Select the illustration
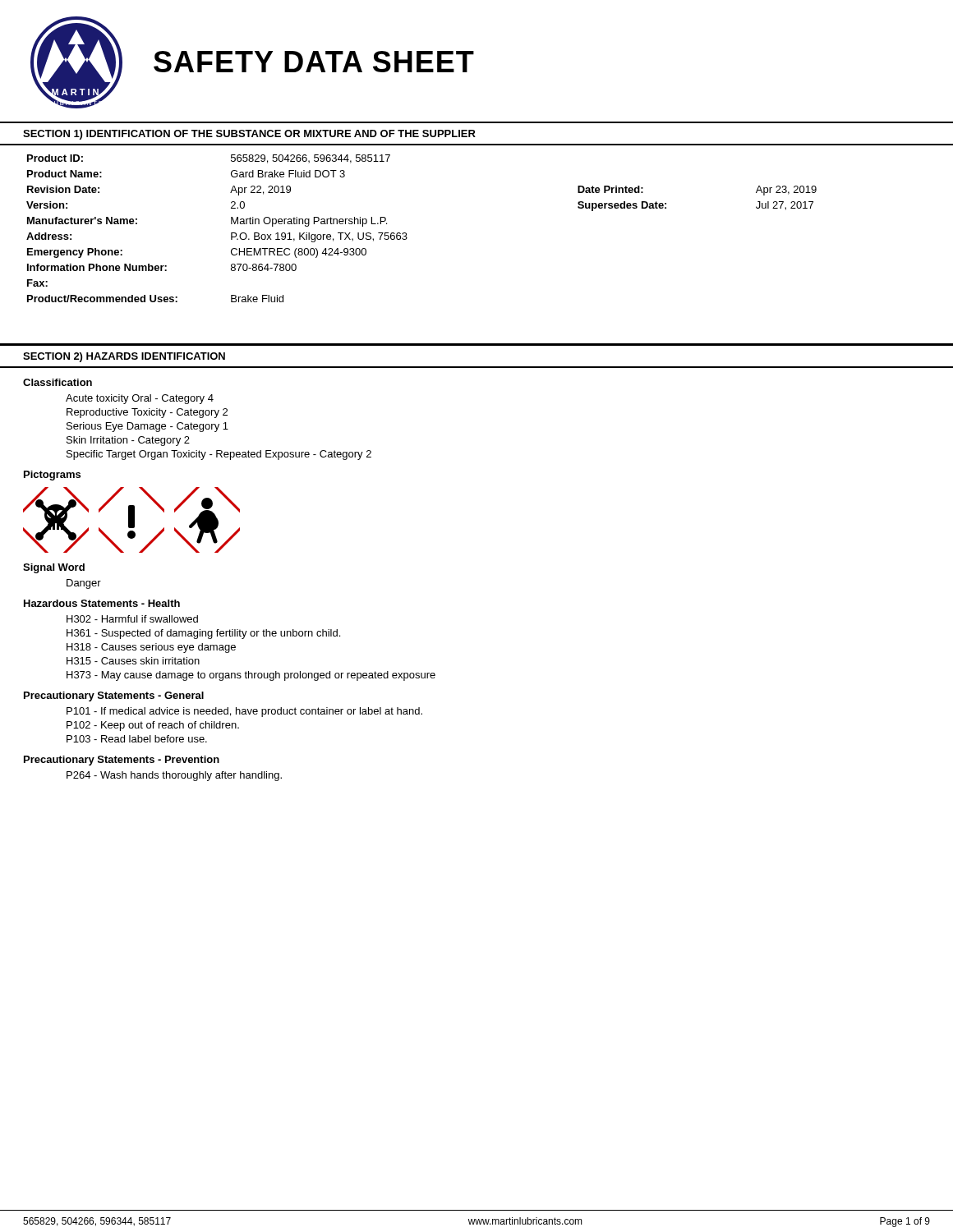The image size is (953, 1232). tap(488, 520)
